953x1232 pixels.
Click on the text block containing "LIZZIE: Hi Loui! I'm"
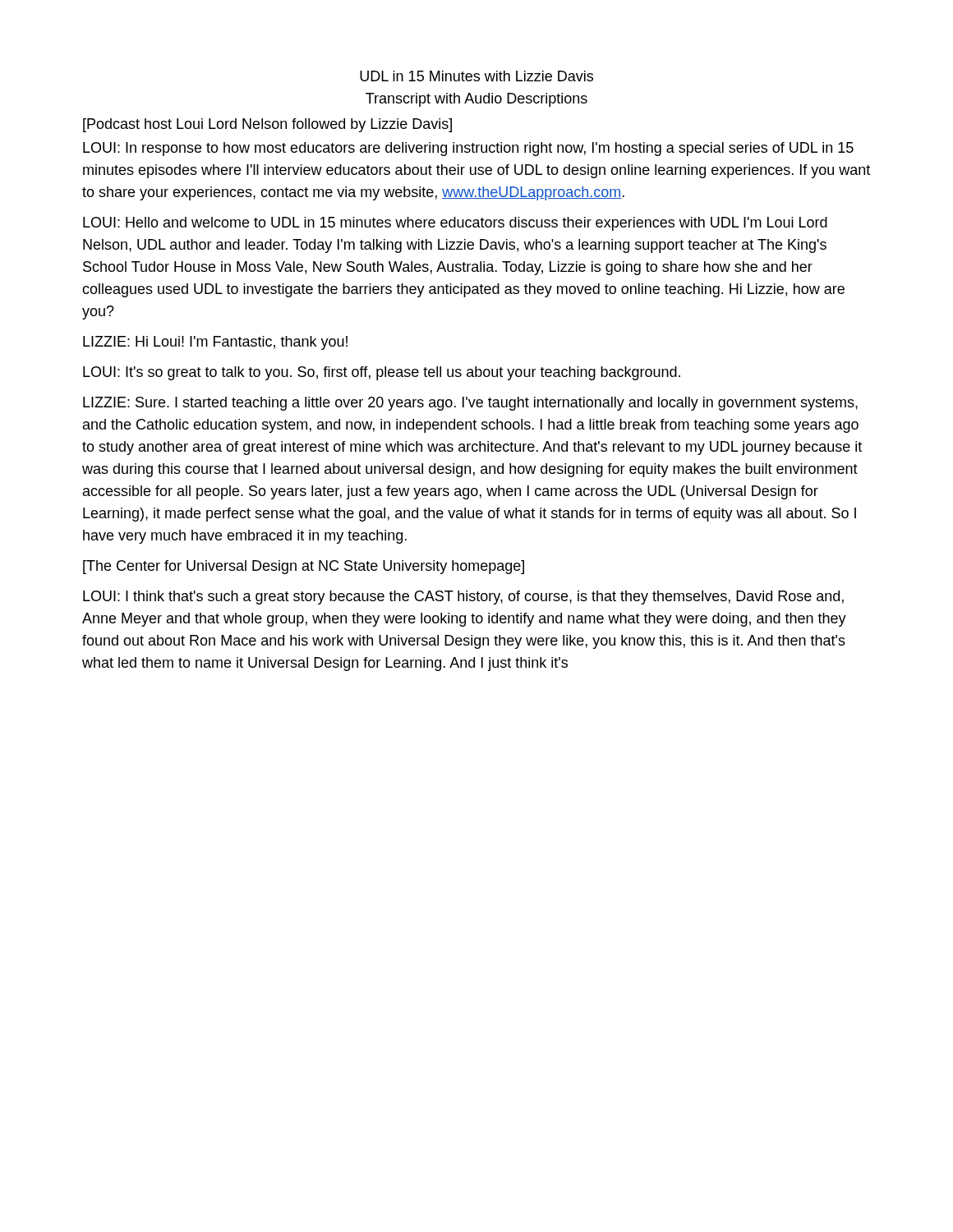pos(215,342)
